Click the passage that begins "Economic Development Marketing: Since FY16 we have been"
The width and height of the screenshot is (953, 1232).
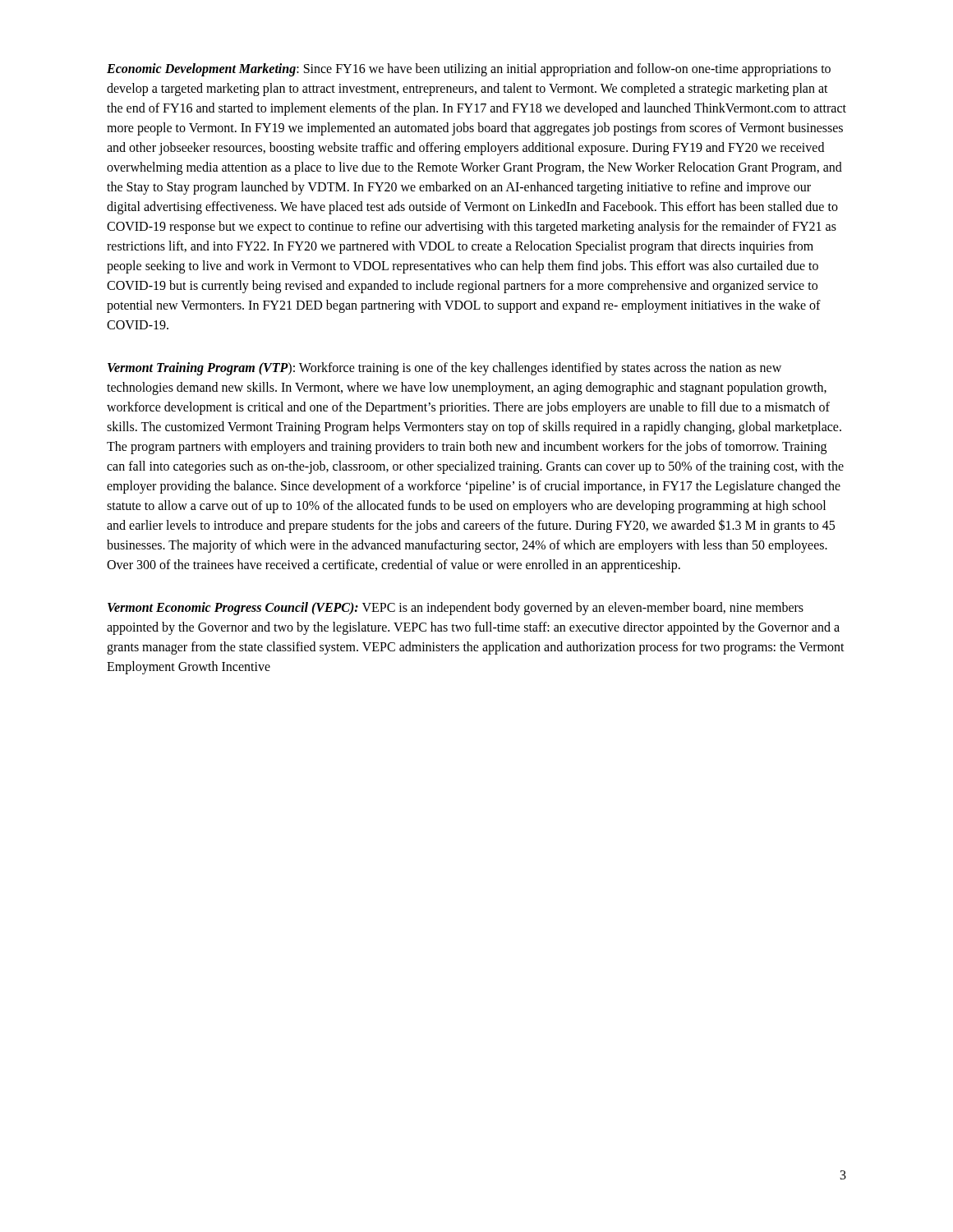(476, 197)
